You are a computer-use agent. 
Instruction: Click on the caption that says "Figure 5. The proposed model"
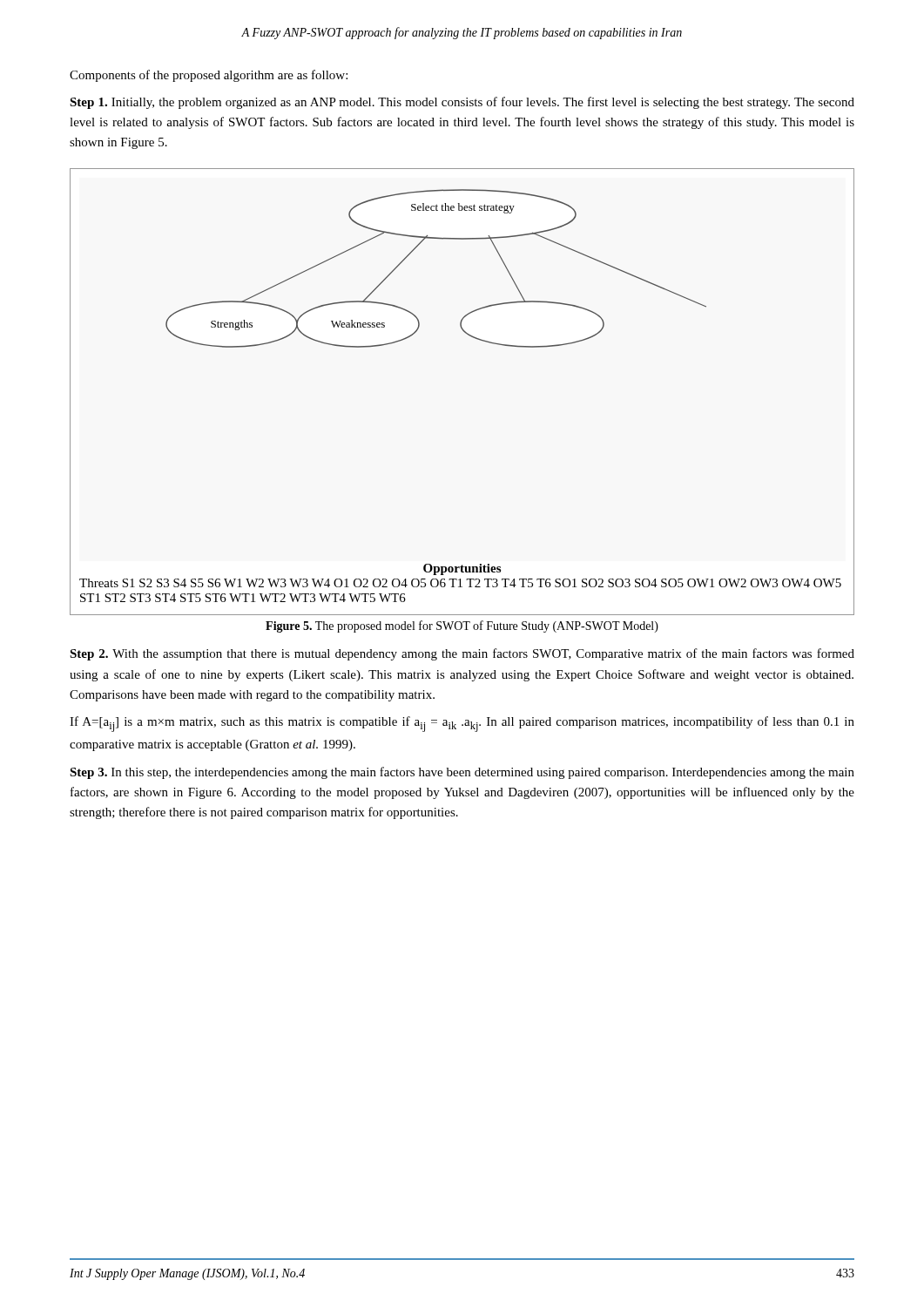tap(462, 626)
